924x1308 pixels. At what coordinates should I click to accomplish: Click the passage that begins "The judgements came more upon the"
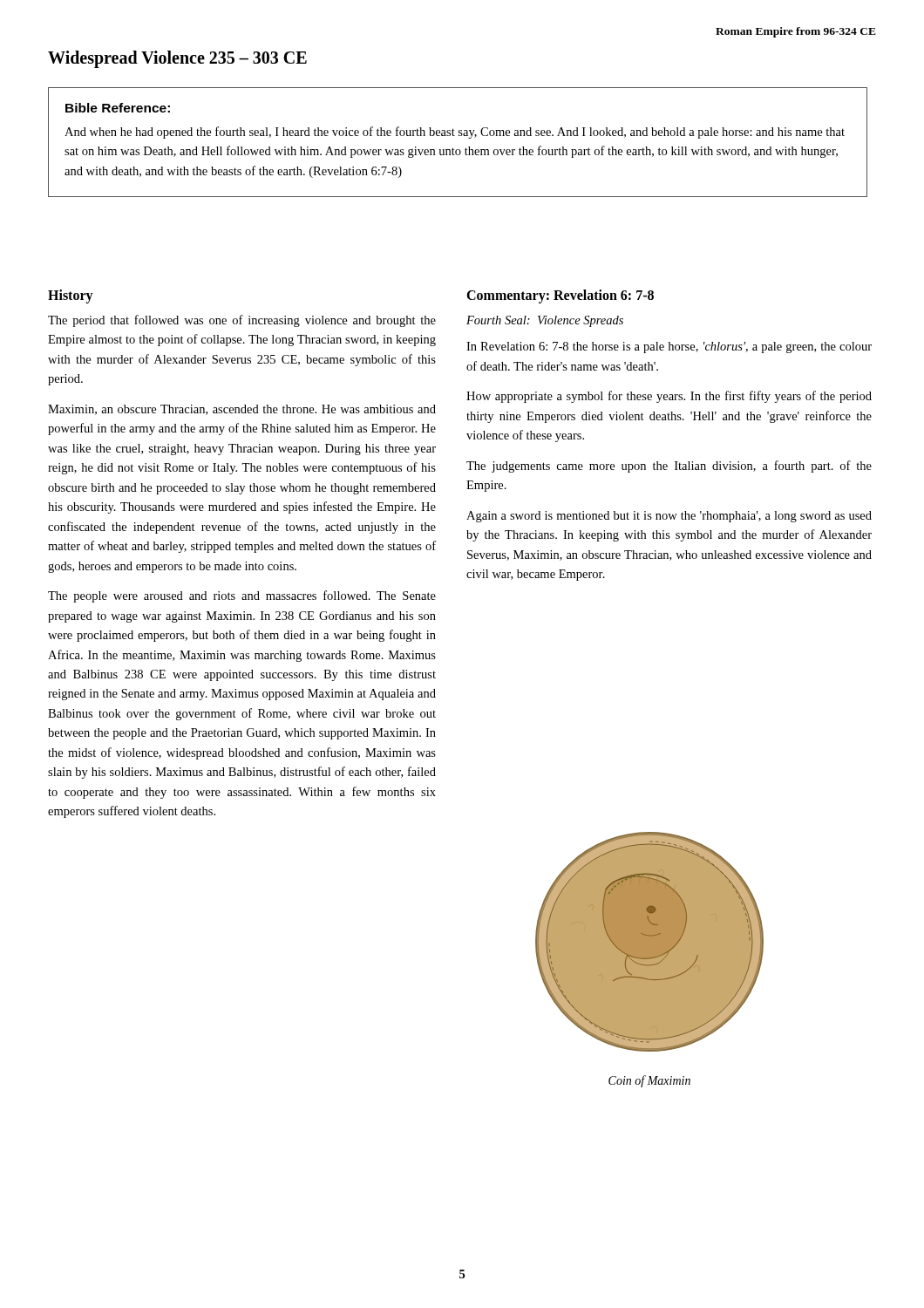(x=669, y=475)
